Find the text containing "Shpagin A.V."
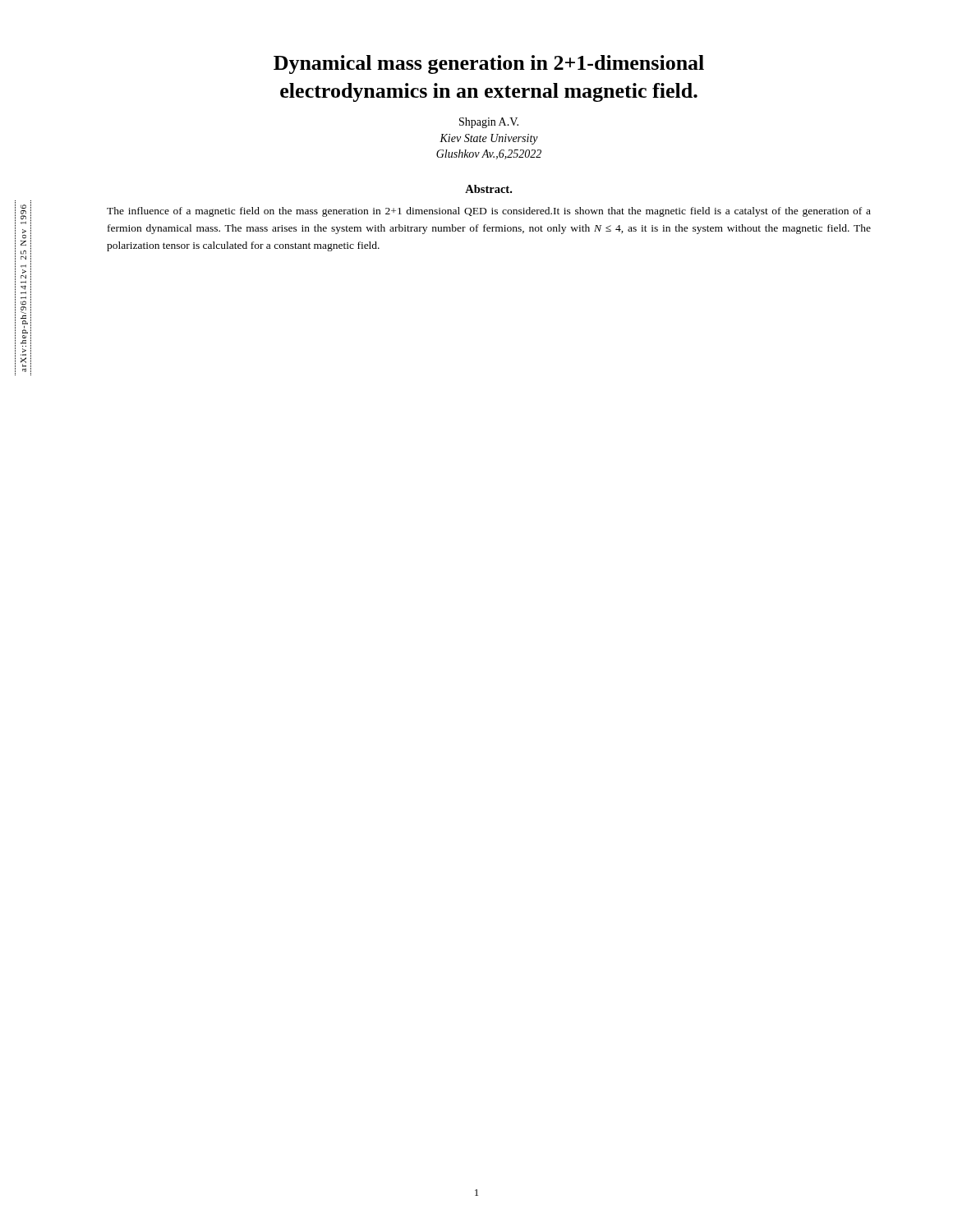This screenshot has width=953, height=1232. point(489,122)
